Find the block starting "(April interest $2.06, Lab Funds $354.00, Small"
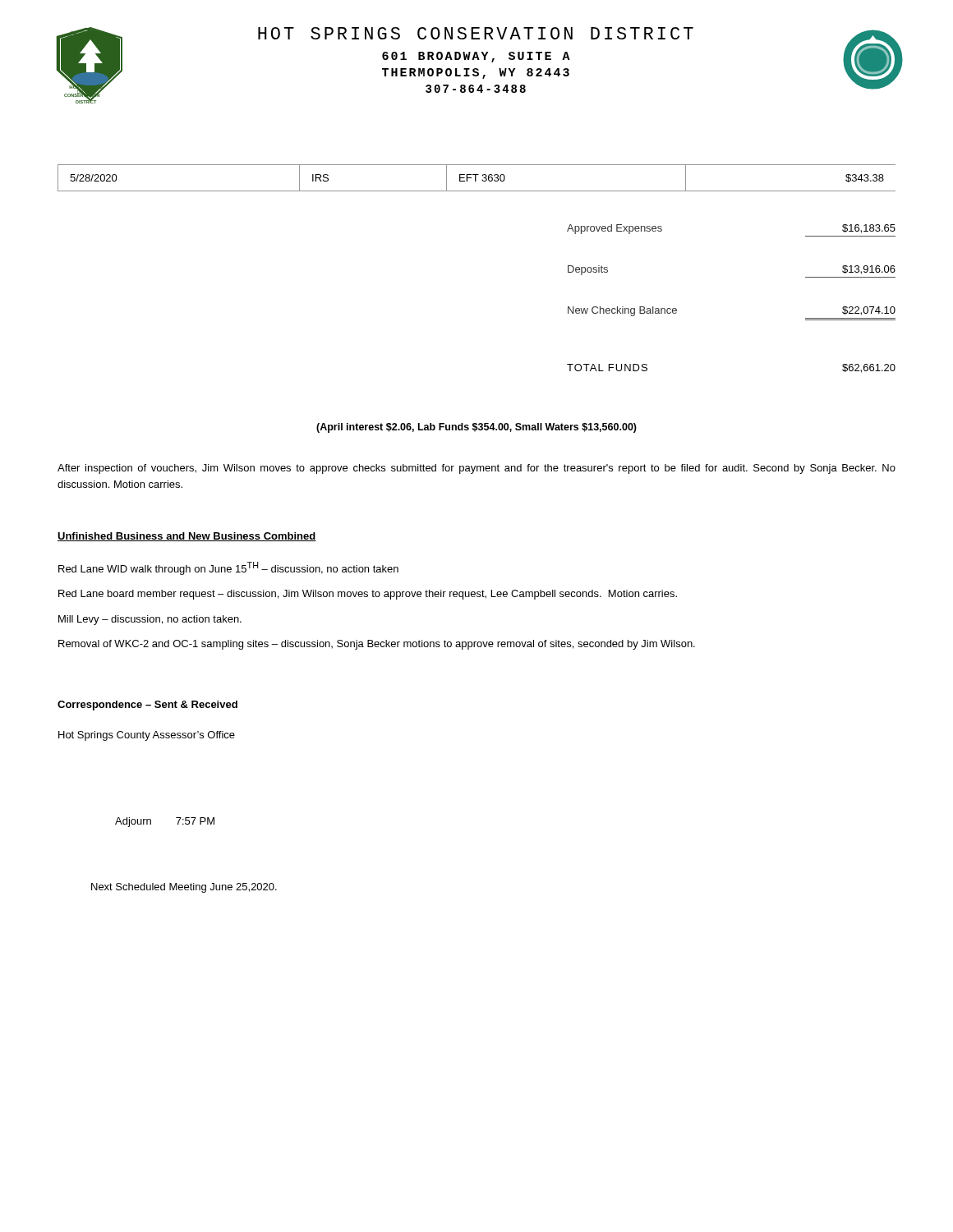Screen dimensions: 1232x953 click(x=476, y=427)
